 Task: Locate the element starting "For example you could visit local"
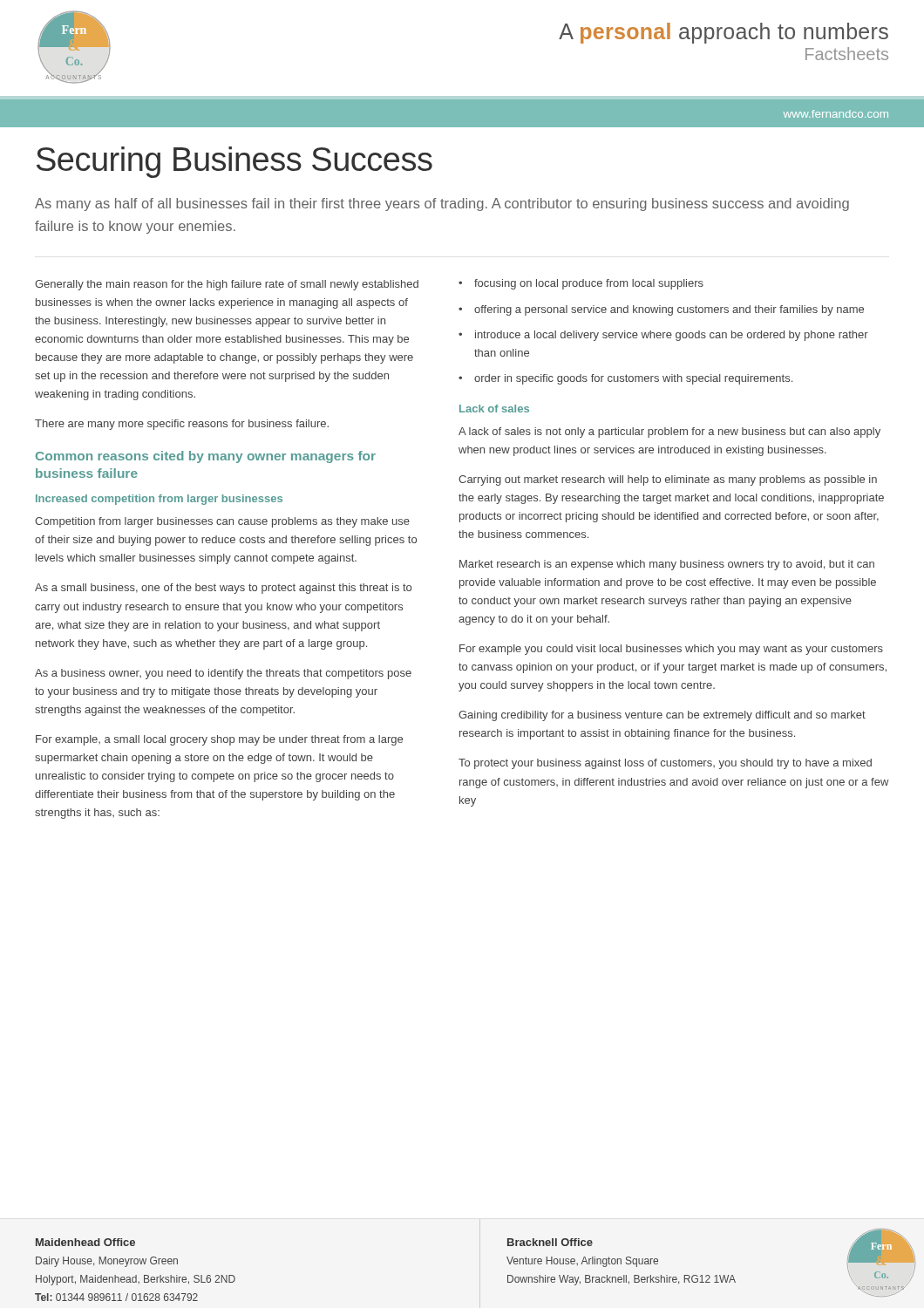[673, 667]
